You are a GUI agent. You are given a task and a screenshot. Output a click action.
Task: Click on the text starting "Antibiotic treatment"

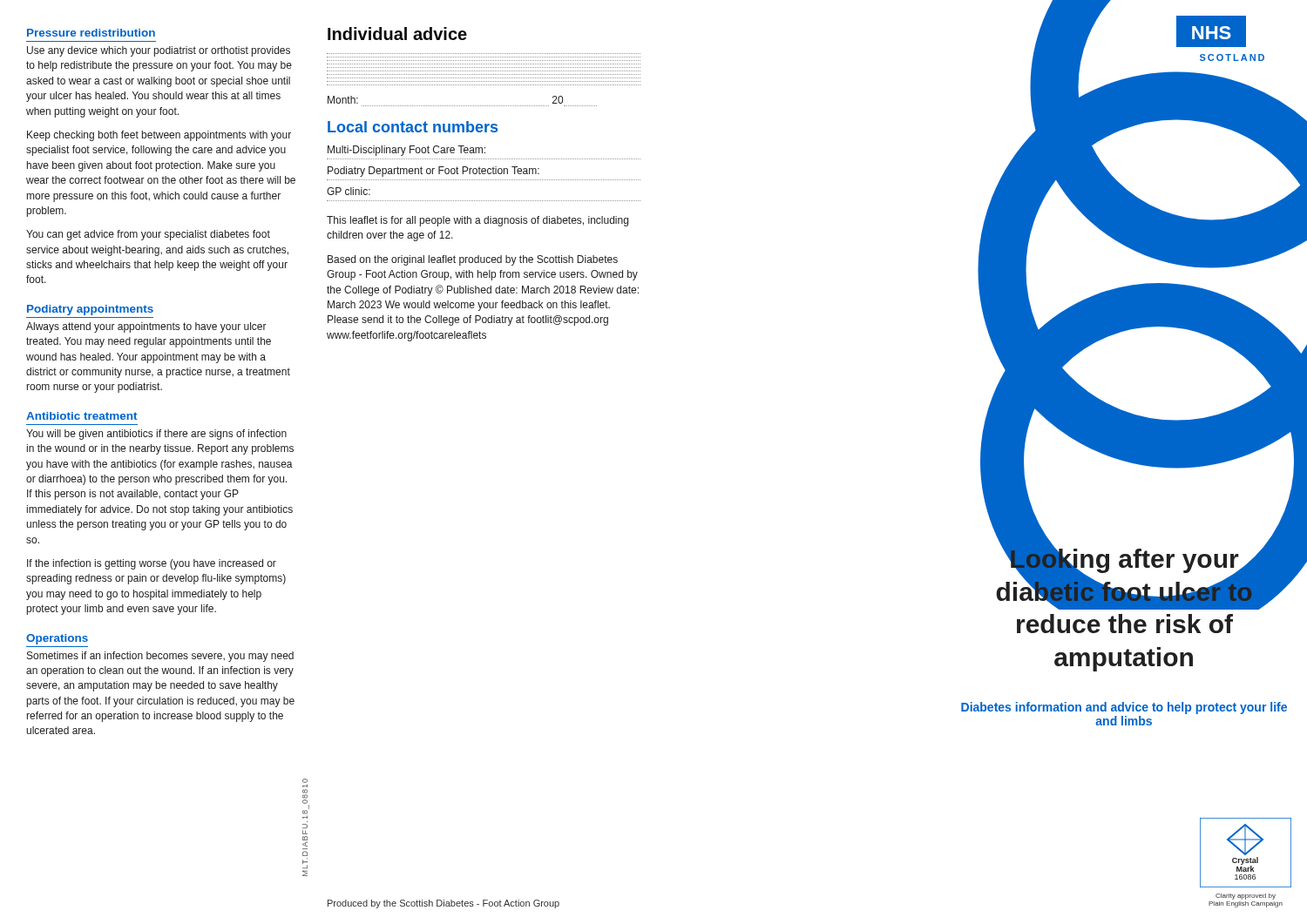click(82, 417)
